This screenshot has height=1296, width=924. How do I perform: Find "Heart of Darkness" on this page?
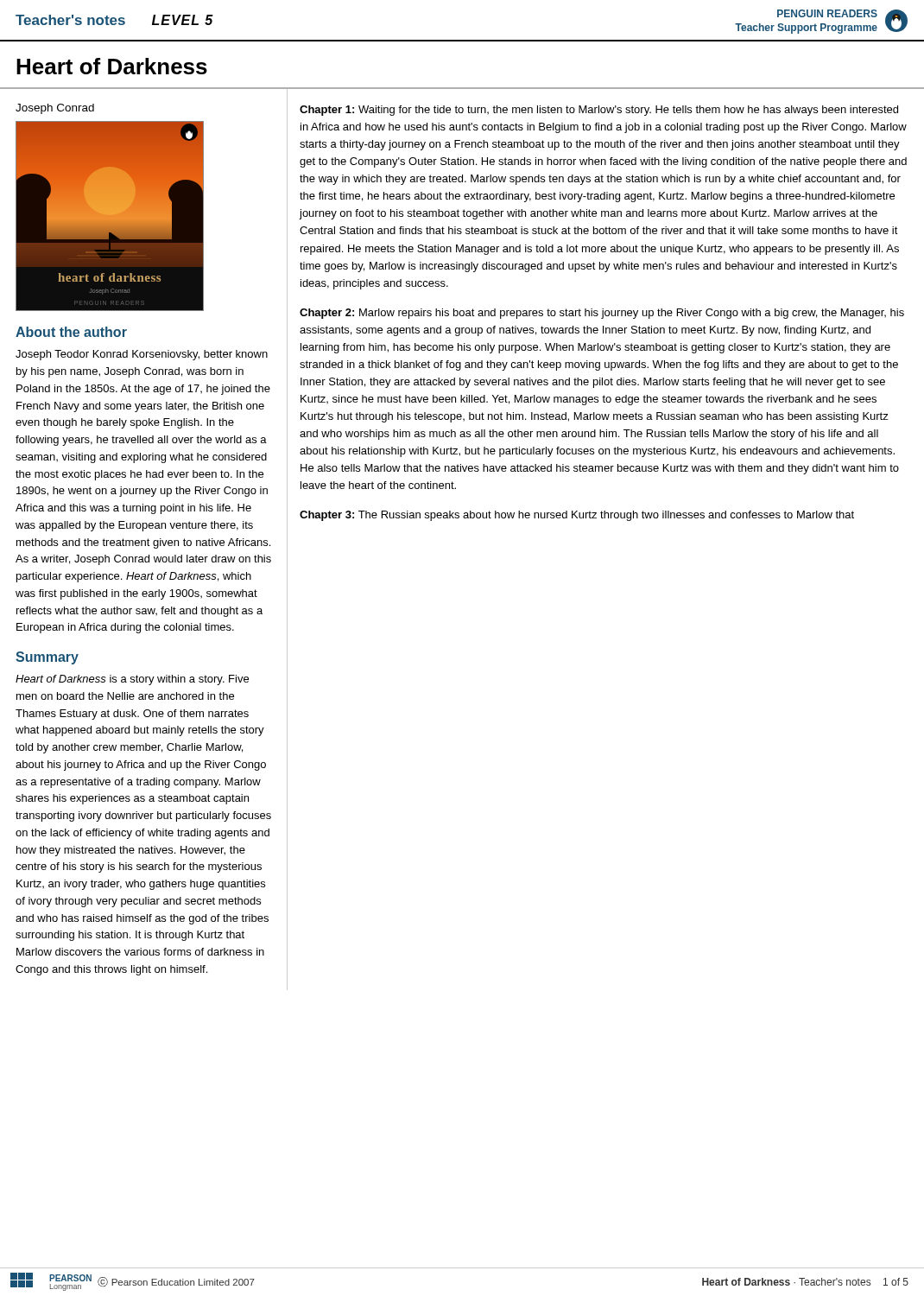pyautogui.click(x=112, y=67)
